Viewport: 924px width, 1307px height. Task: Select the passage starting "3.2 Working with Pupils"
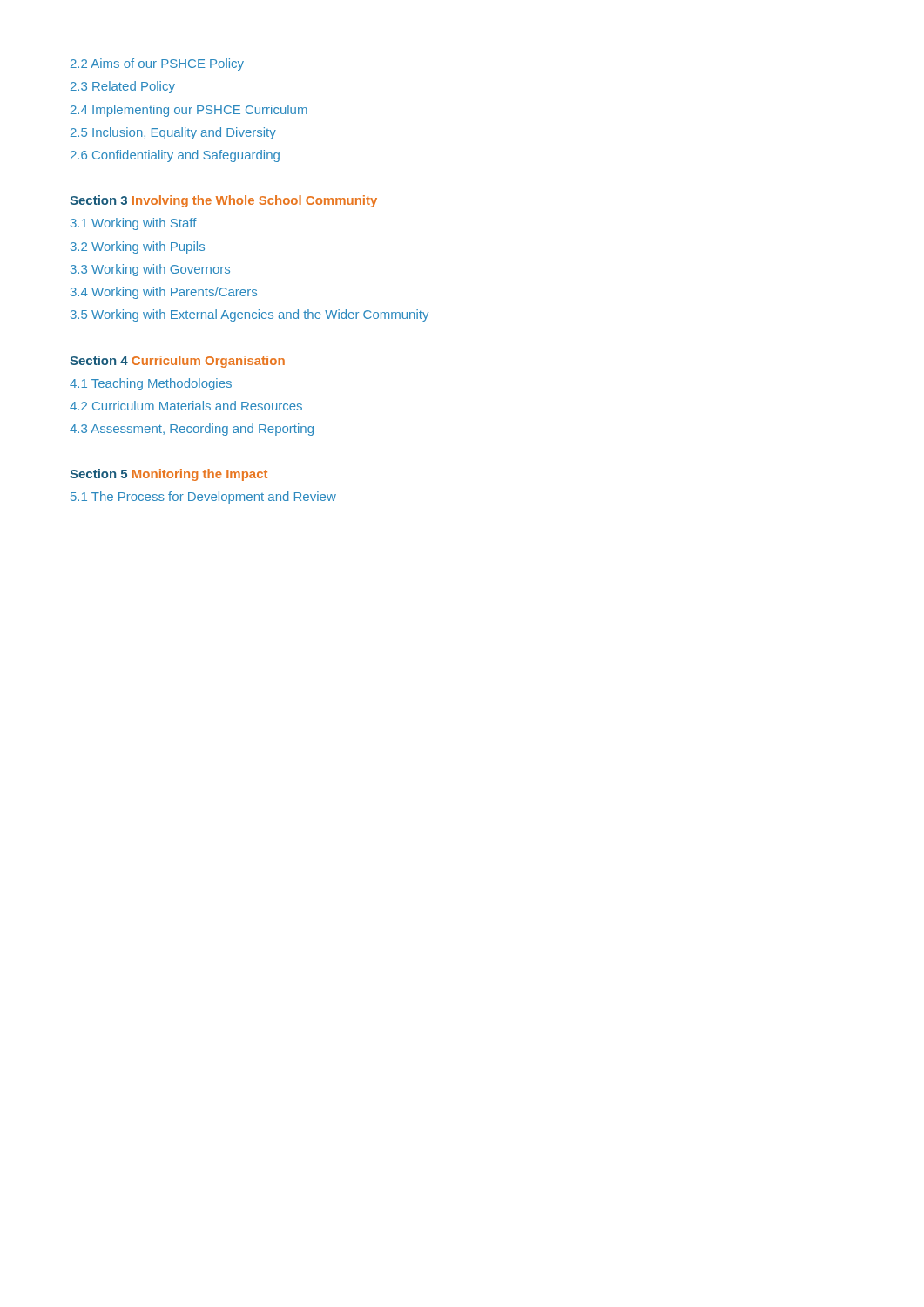138,247
